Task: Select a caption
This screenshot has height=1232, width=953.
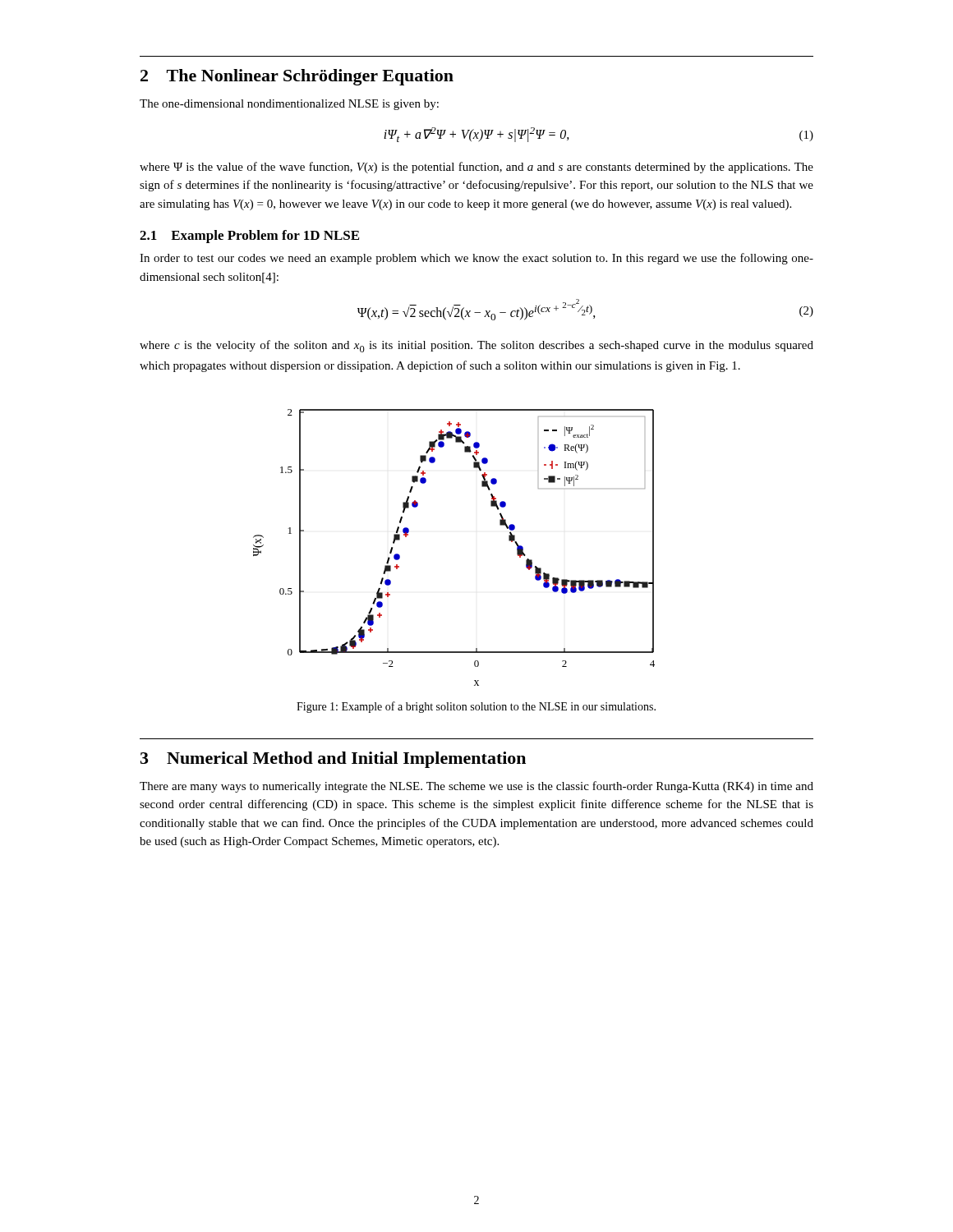Action: point(476,707)
